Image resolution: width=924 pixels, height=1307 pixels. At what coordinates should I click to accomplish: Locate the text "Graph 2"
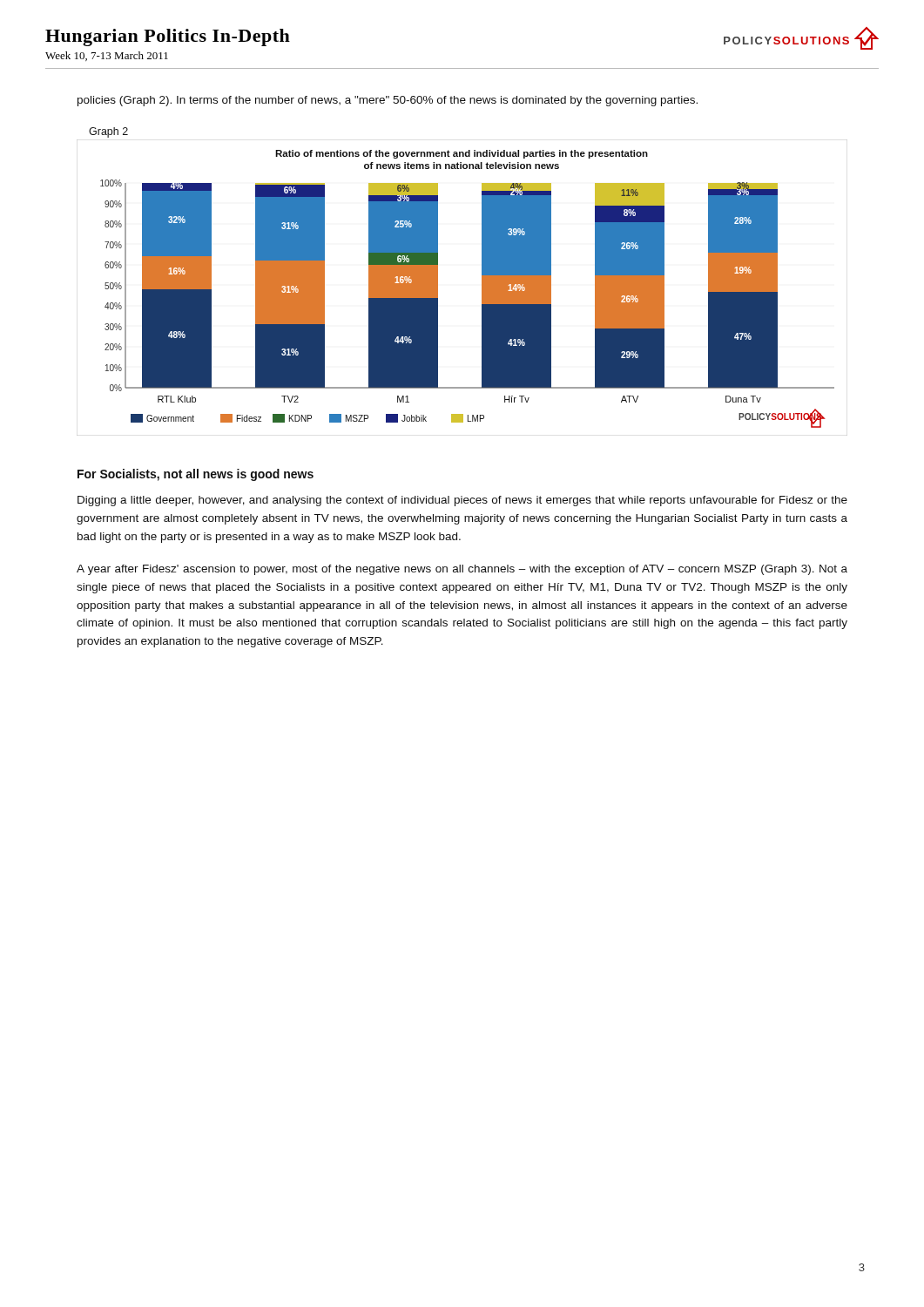[108, 131]
